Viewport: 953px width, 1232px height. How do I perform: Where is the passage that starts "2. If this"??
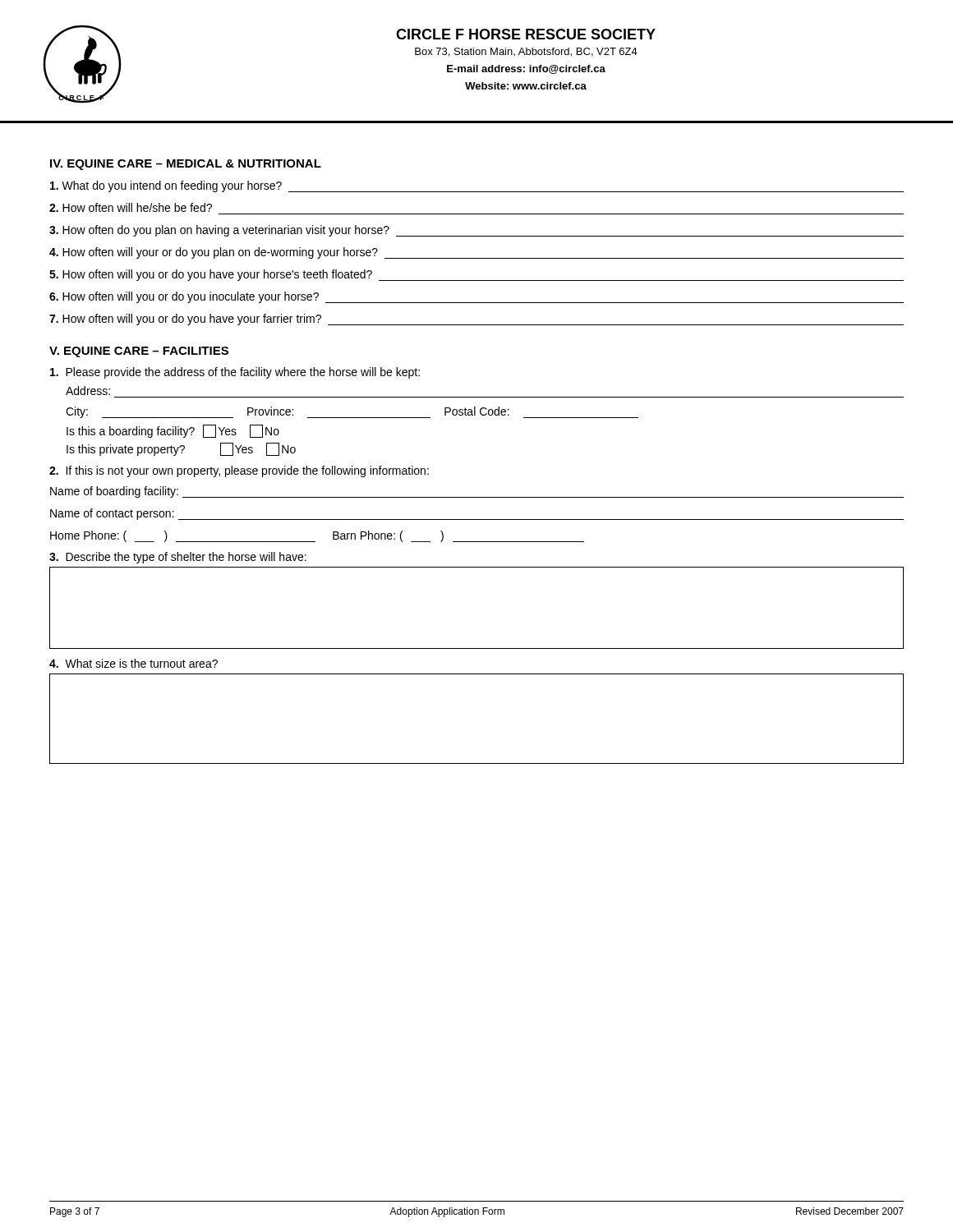point(476,503)
